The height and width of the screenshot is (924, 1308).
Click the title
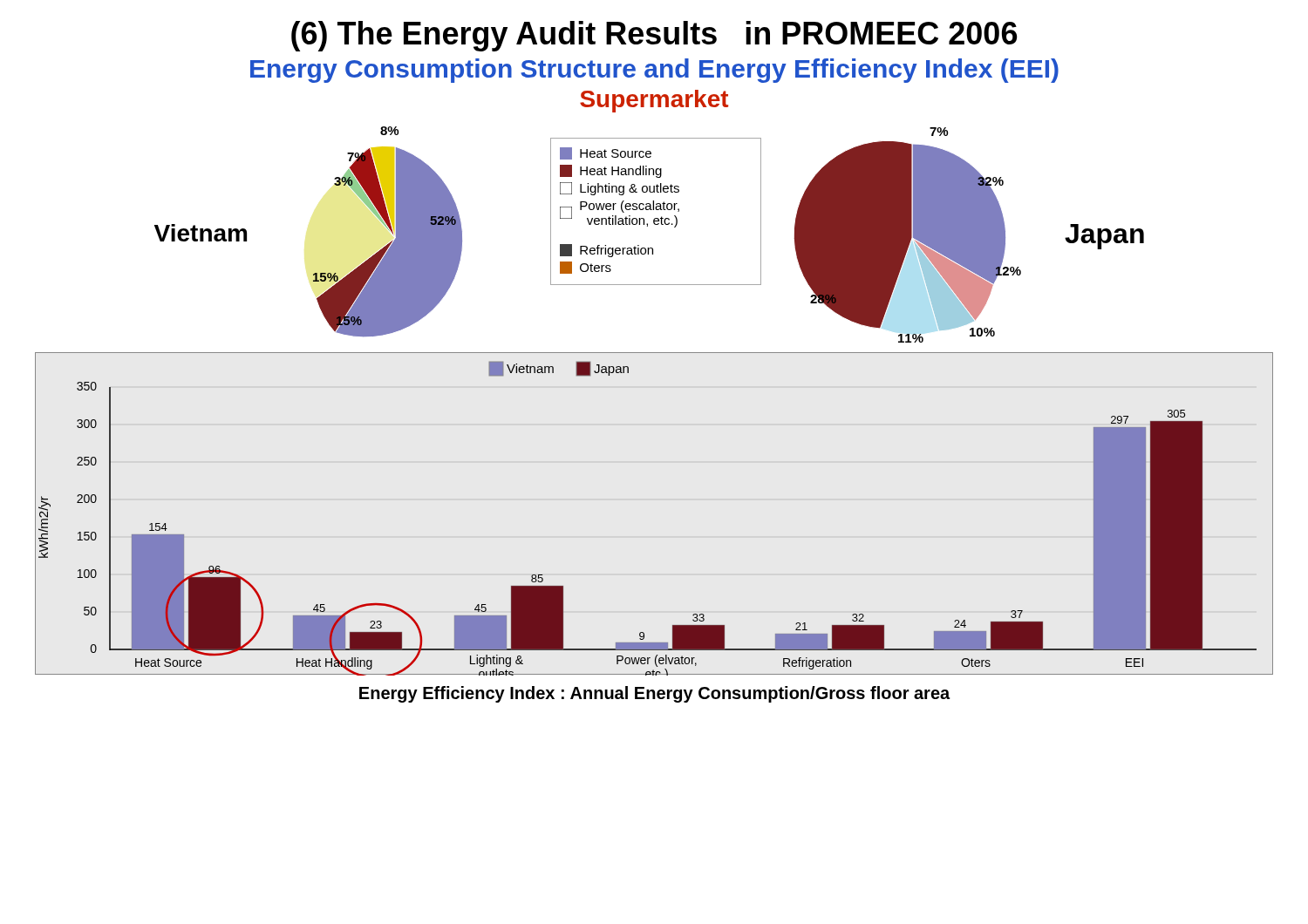(654, 34)
